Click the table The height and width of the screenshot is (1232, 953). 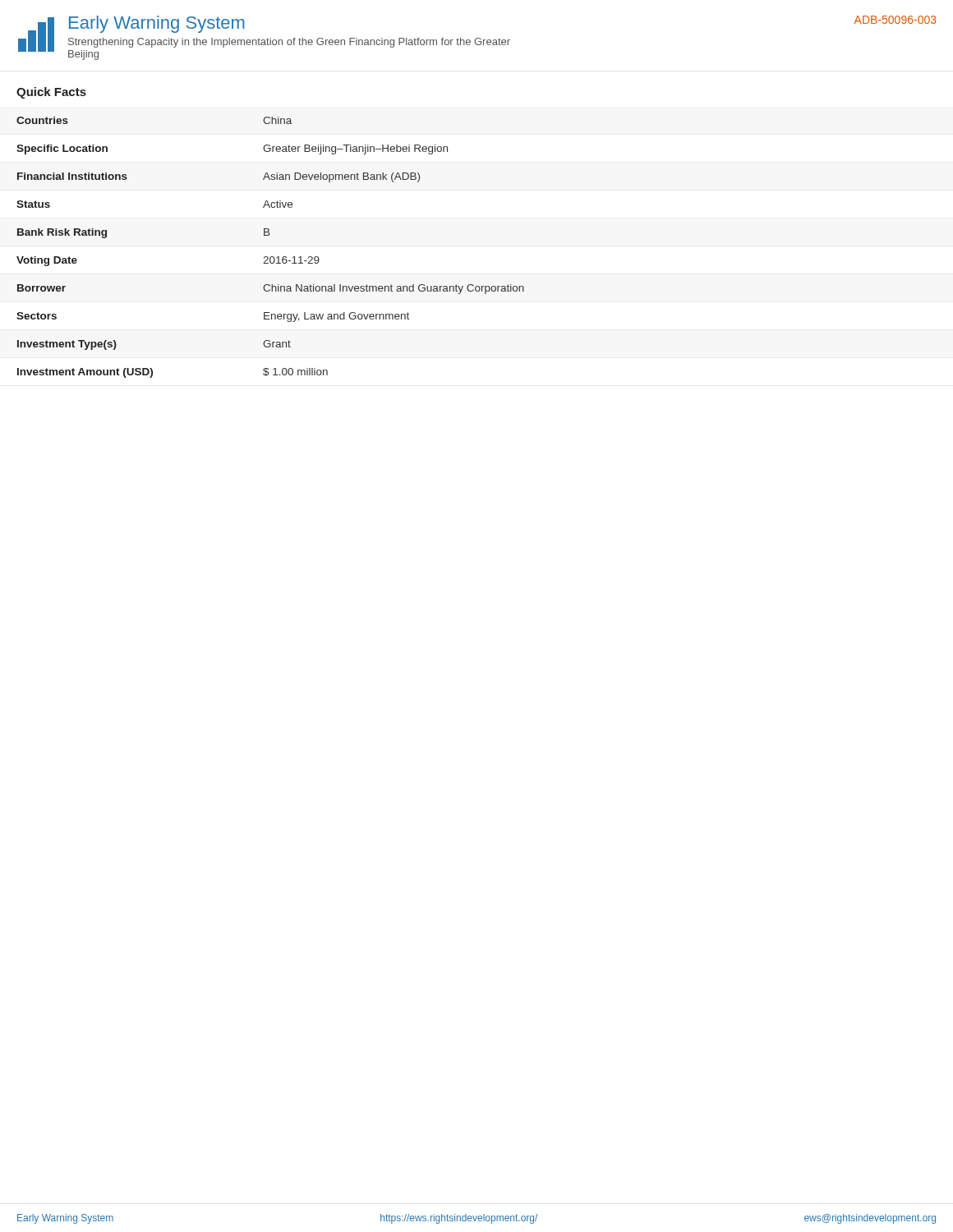click(x=476, y=246)
